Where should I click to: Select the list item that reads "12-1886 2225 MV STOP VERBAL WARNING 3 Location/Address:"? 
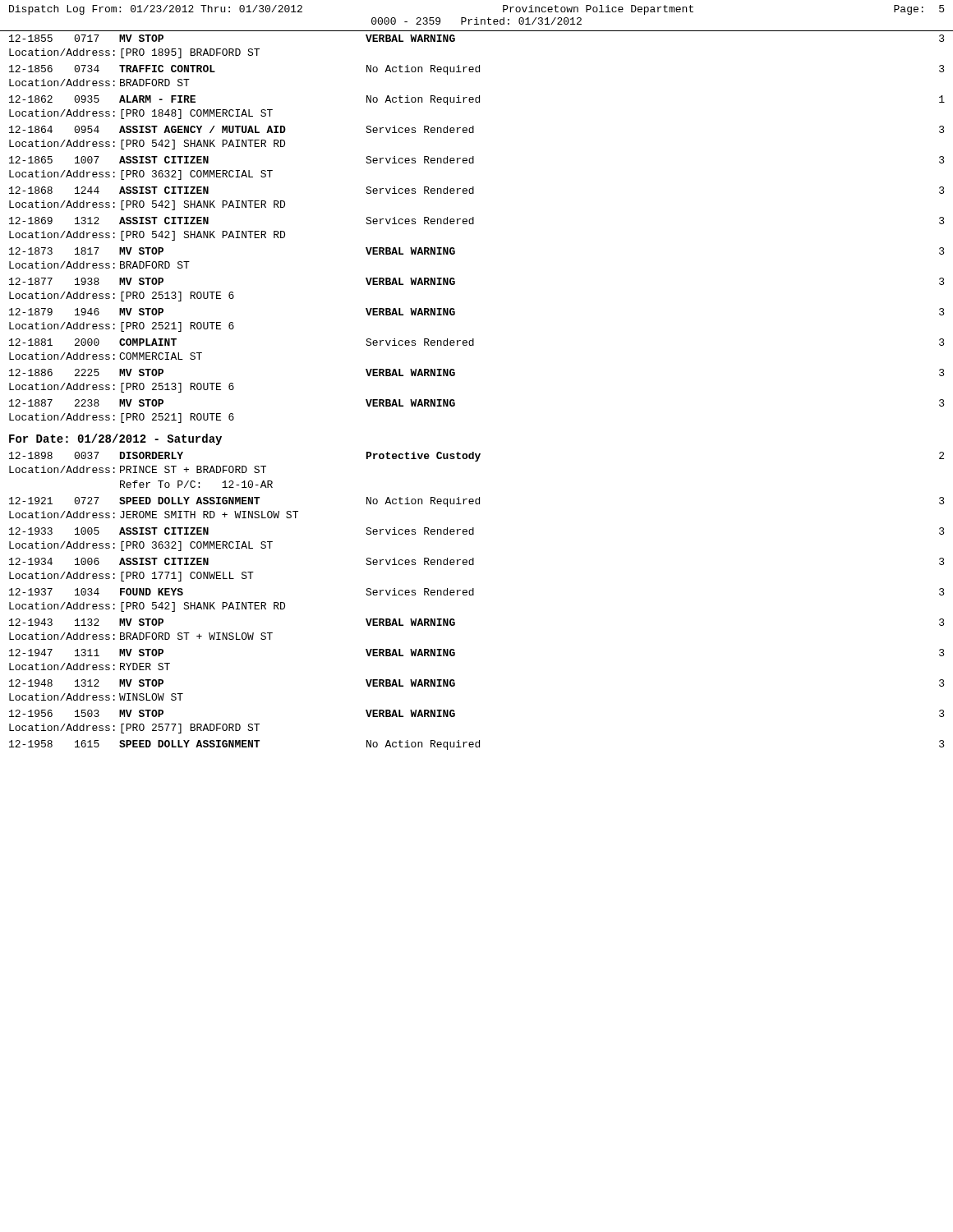pyautogui.click(x=31, y=372)
